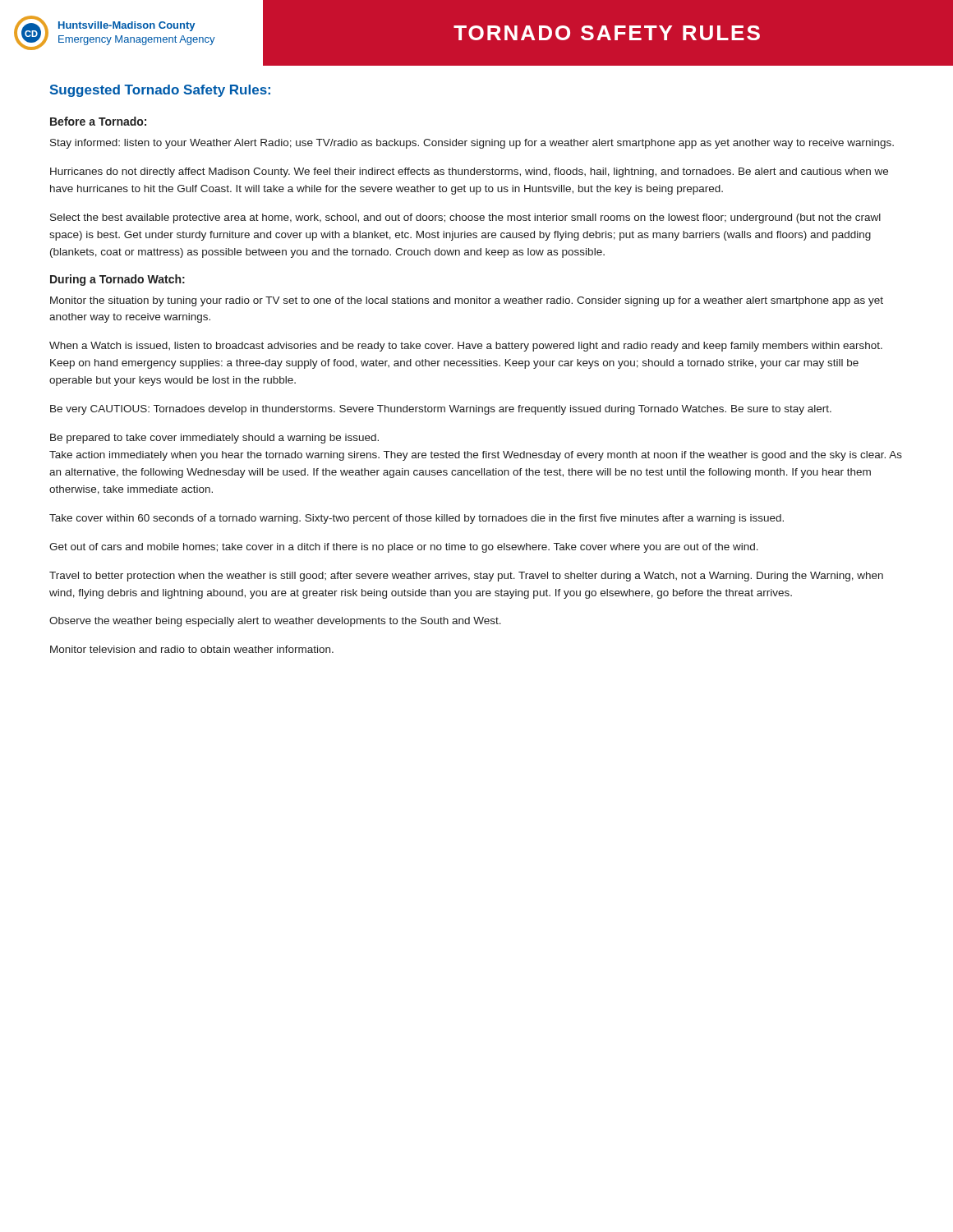Locate the text block that says "Monitor television and radio"

point(192,649)
